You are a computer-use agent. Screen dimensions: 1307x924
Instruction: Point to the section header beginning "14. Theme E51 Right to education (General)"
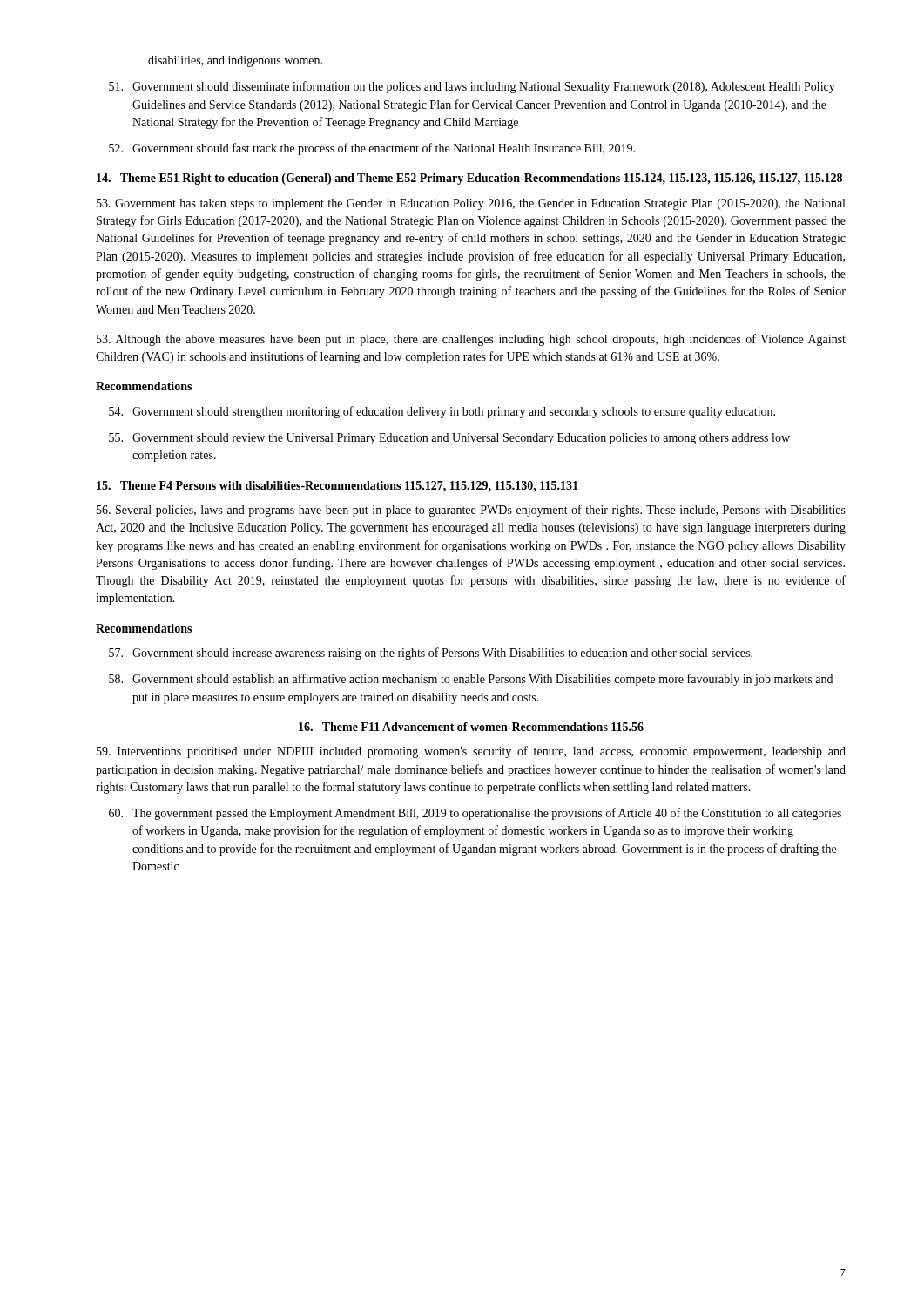(469, 179)
